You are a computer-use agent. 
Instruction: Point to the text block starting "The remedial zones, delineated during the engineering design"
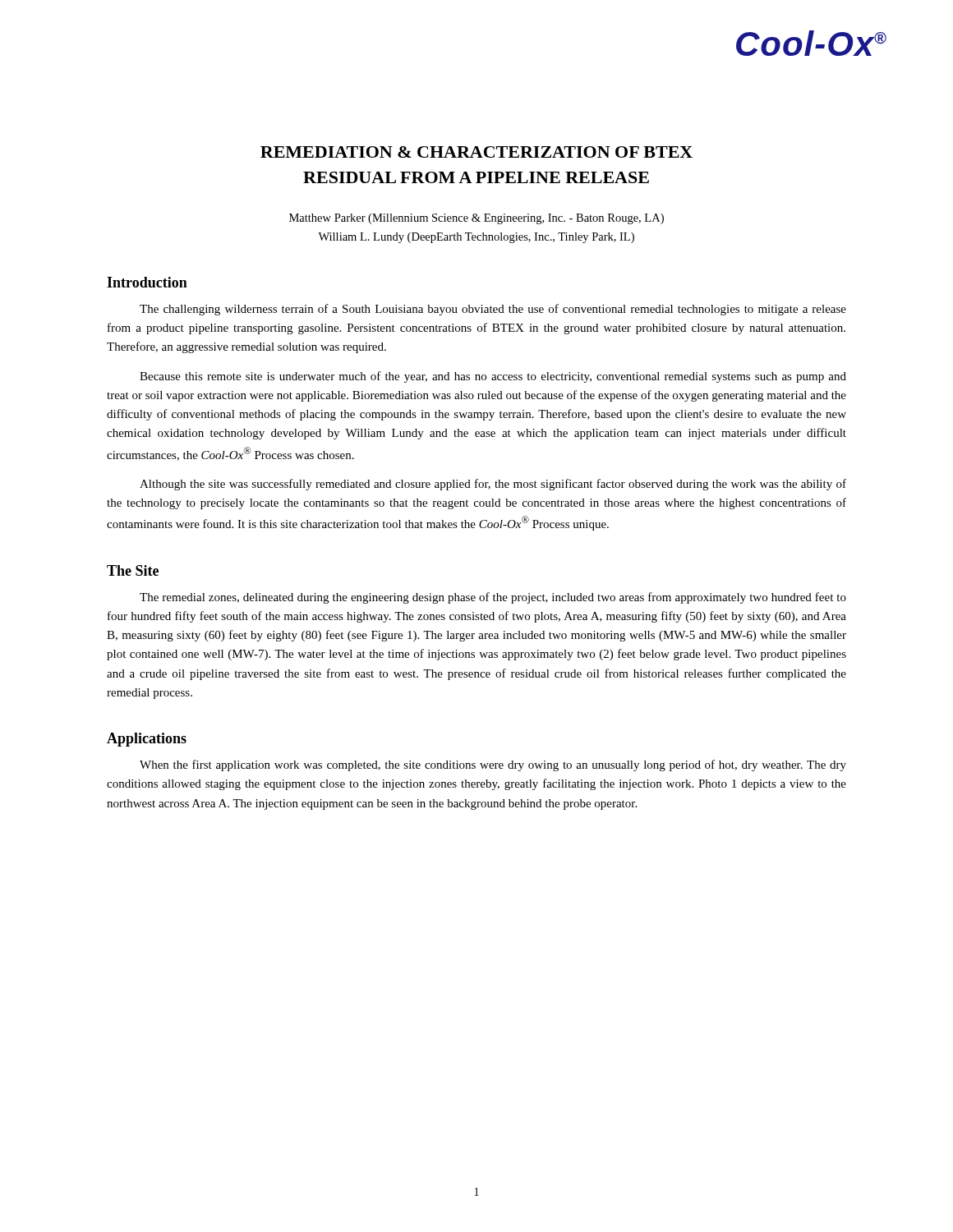(476, 645)
